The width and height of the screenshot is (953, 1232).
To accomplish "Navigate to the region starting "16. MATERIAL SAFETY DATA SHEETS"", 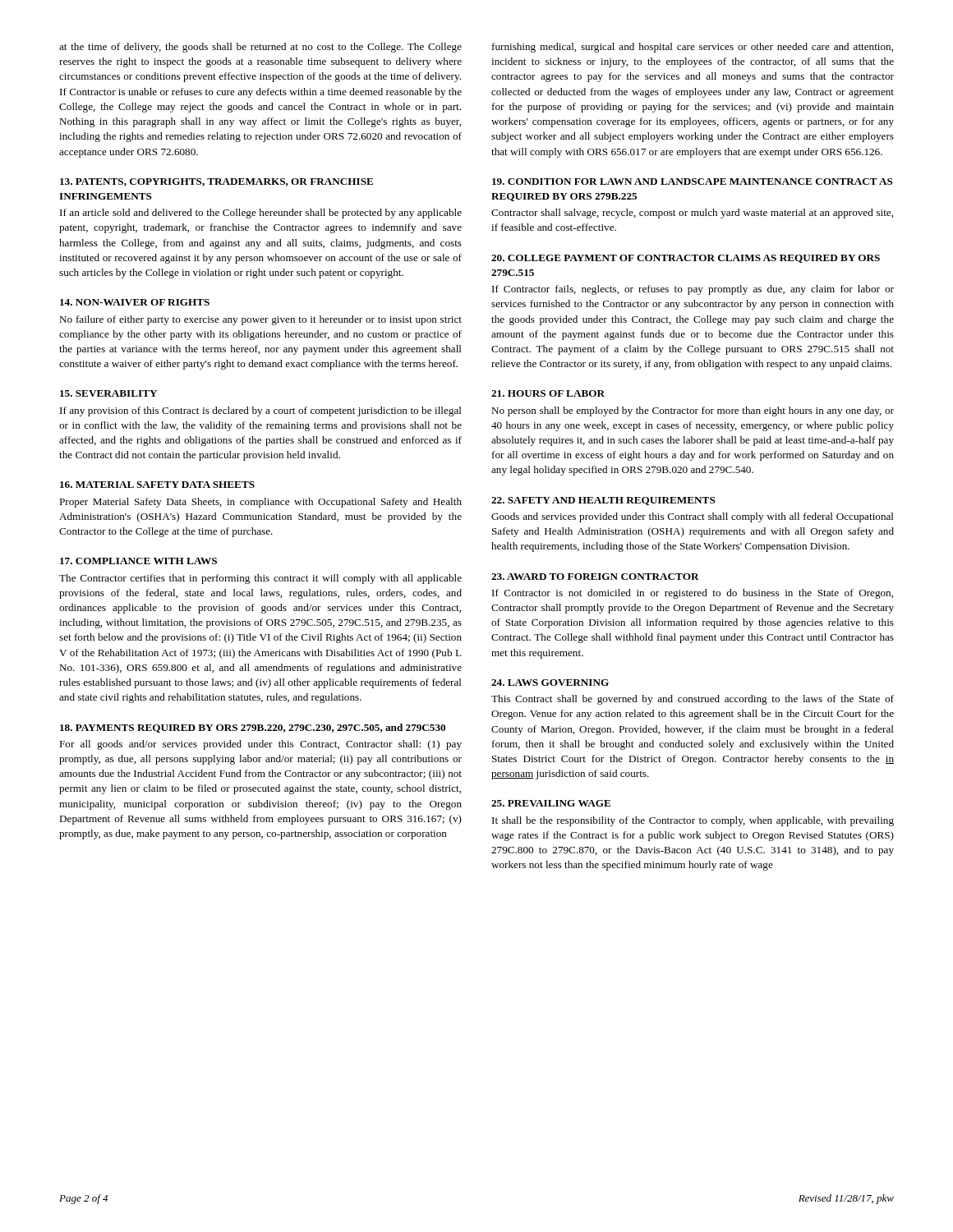I will (x=157, y=485).
